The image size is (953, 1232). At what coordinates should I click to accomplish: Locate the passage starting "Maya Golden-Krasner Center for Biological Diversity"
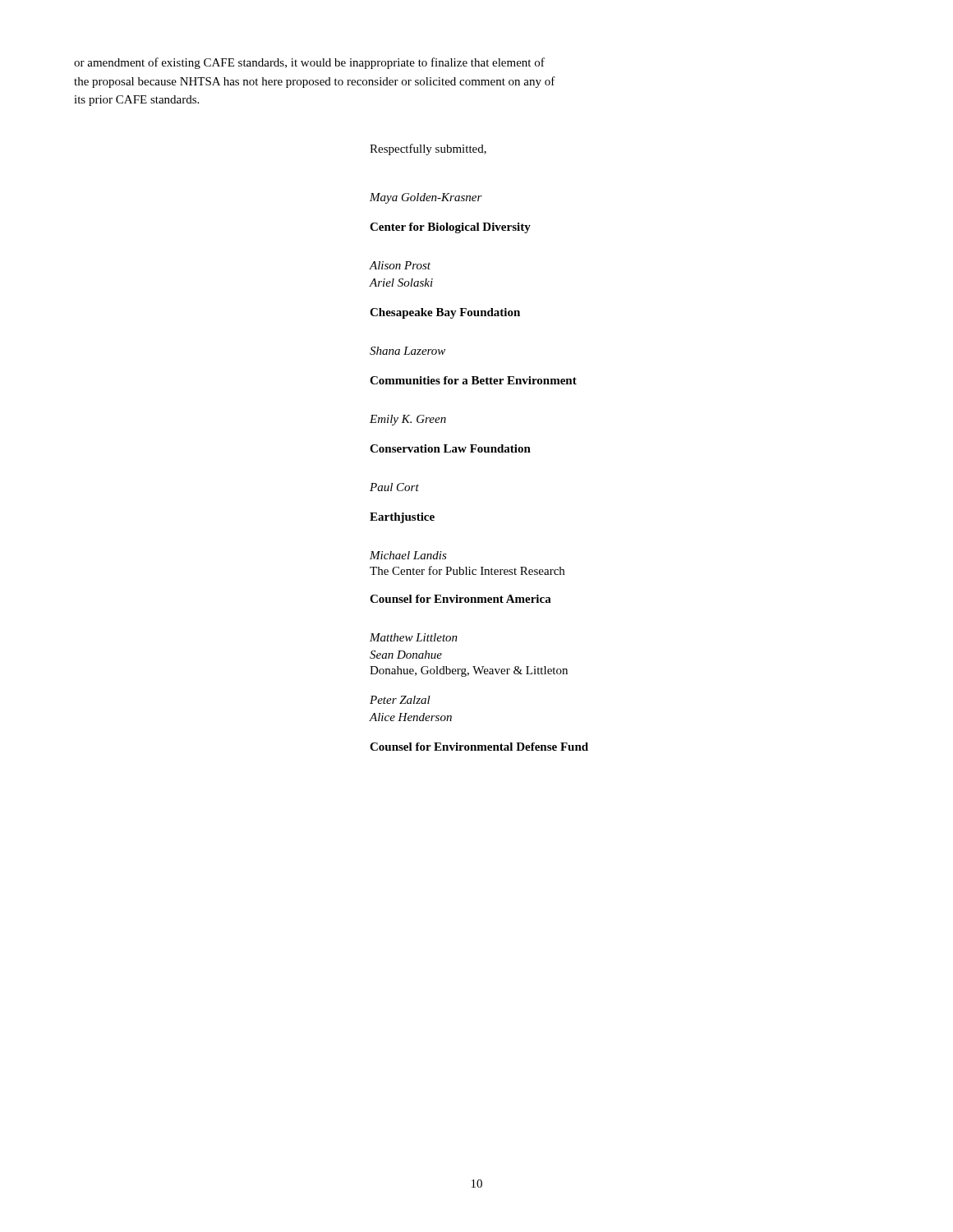pyautogui.click(x=426, y=198)
